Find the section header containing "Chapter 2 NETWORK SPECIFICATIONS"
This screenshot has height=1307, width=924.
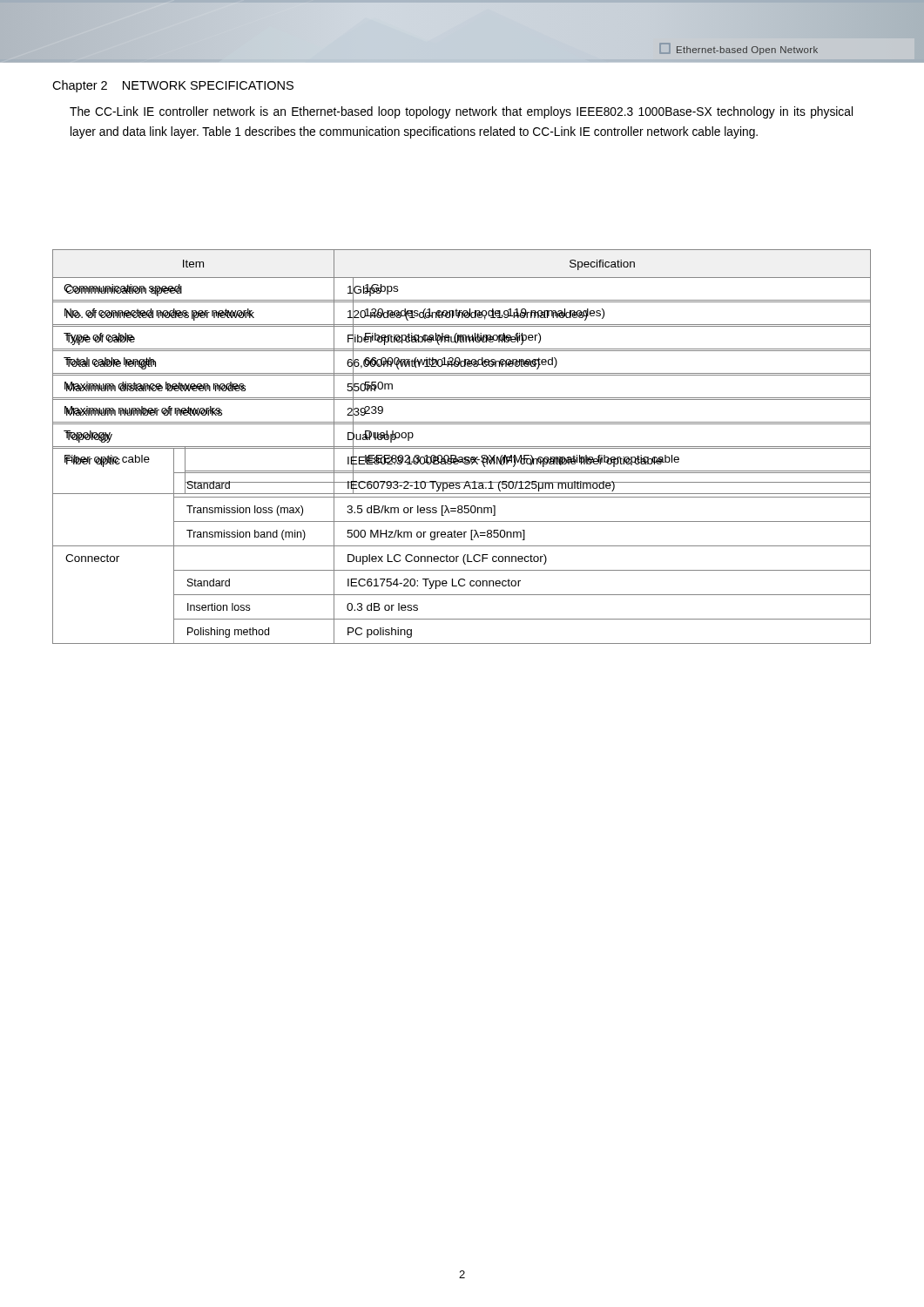pyautogui.click(x=173, y=85)
